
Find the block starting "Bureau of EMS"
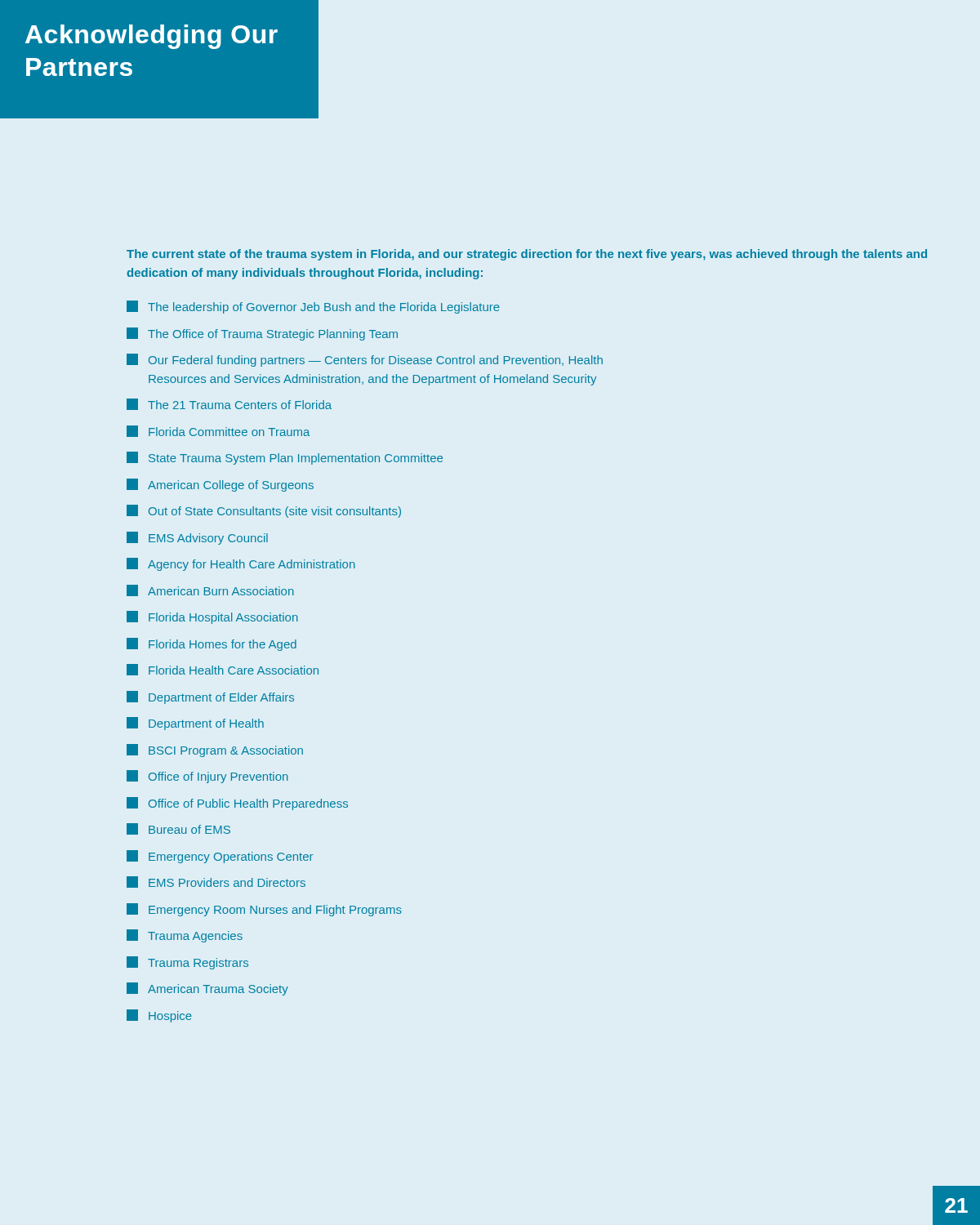[179, 830]
